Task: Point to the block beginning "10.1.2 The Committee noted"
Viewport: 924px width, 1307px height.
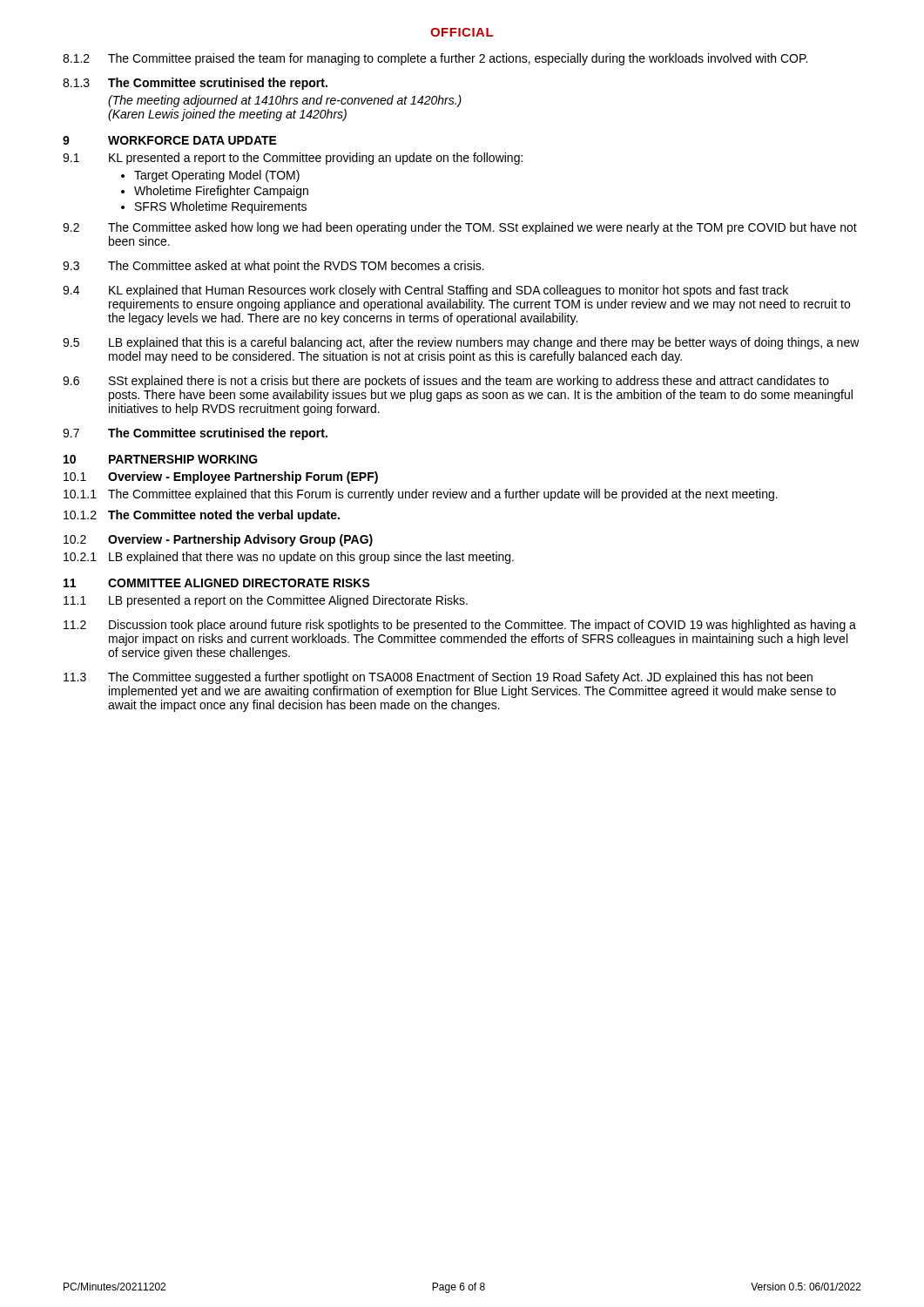Action: 202,516
